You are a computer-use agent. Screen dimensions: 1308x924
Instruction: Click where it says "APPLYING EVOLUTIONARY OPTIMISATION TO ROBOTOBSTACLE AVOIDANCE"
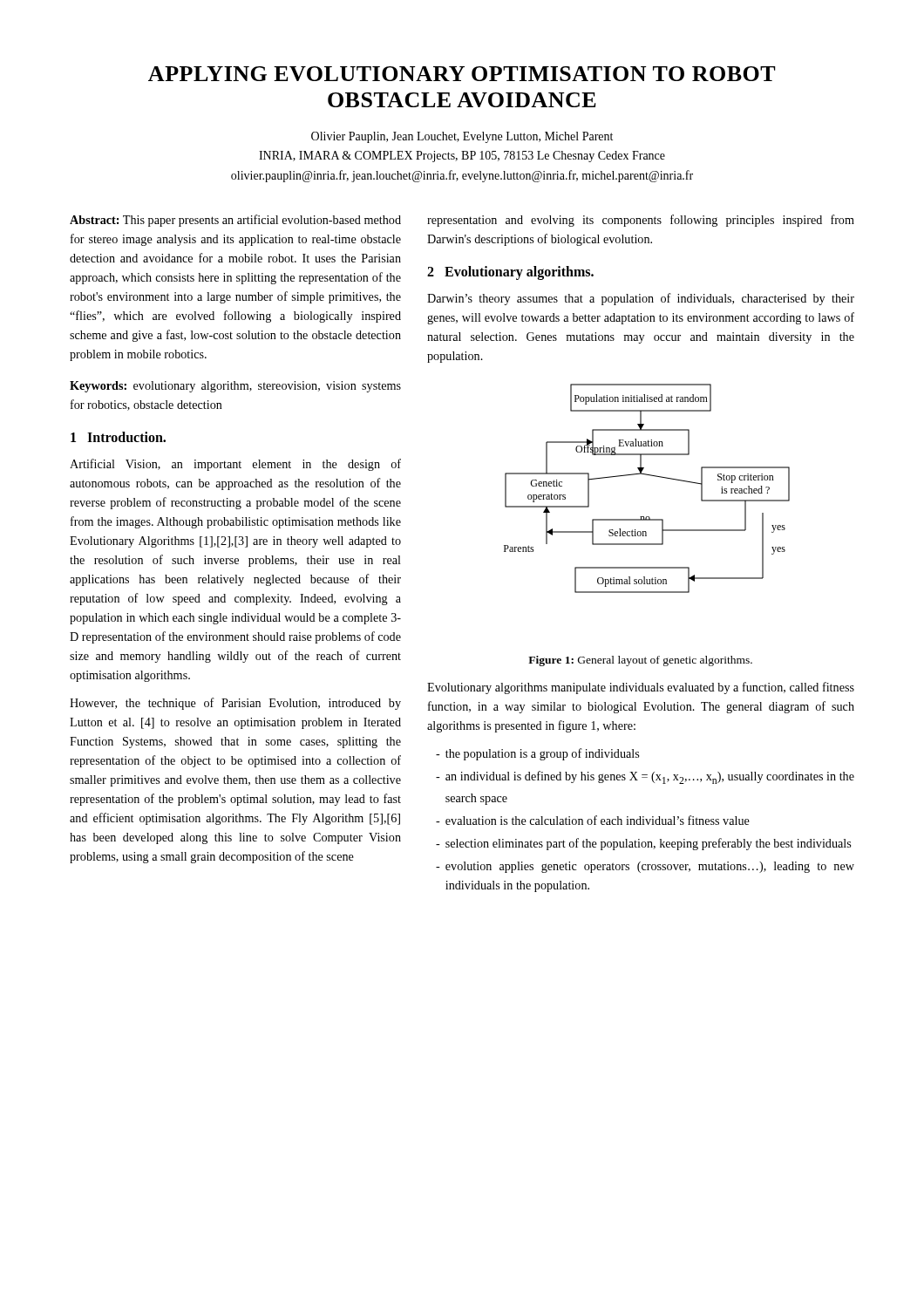462,87
